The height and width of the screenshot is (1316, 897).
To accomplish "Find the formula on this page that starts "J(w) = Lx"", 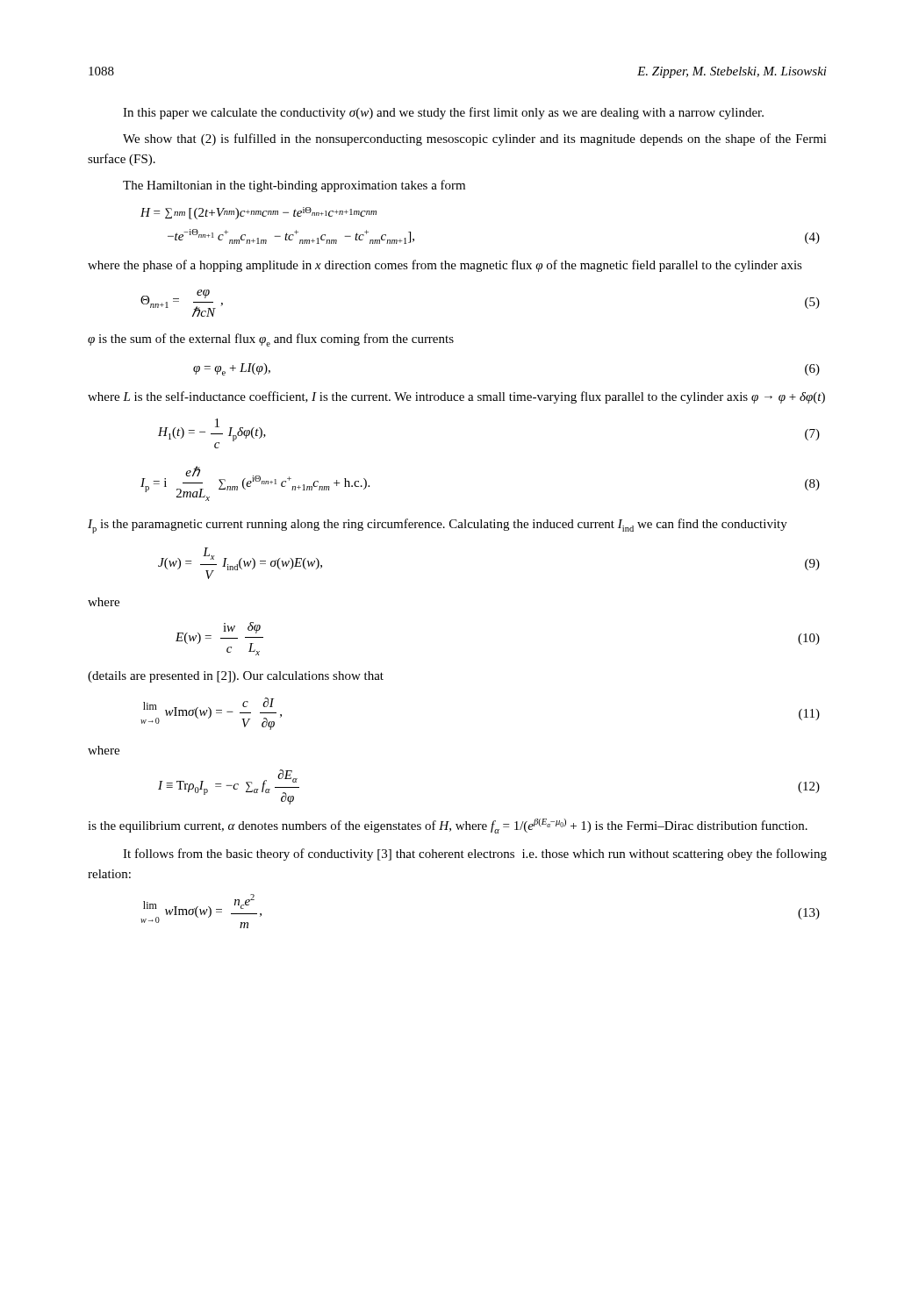I will pyautogui.click(x=208, y=565).
